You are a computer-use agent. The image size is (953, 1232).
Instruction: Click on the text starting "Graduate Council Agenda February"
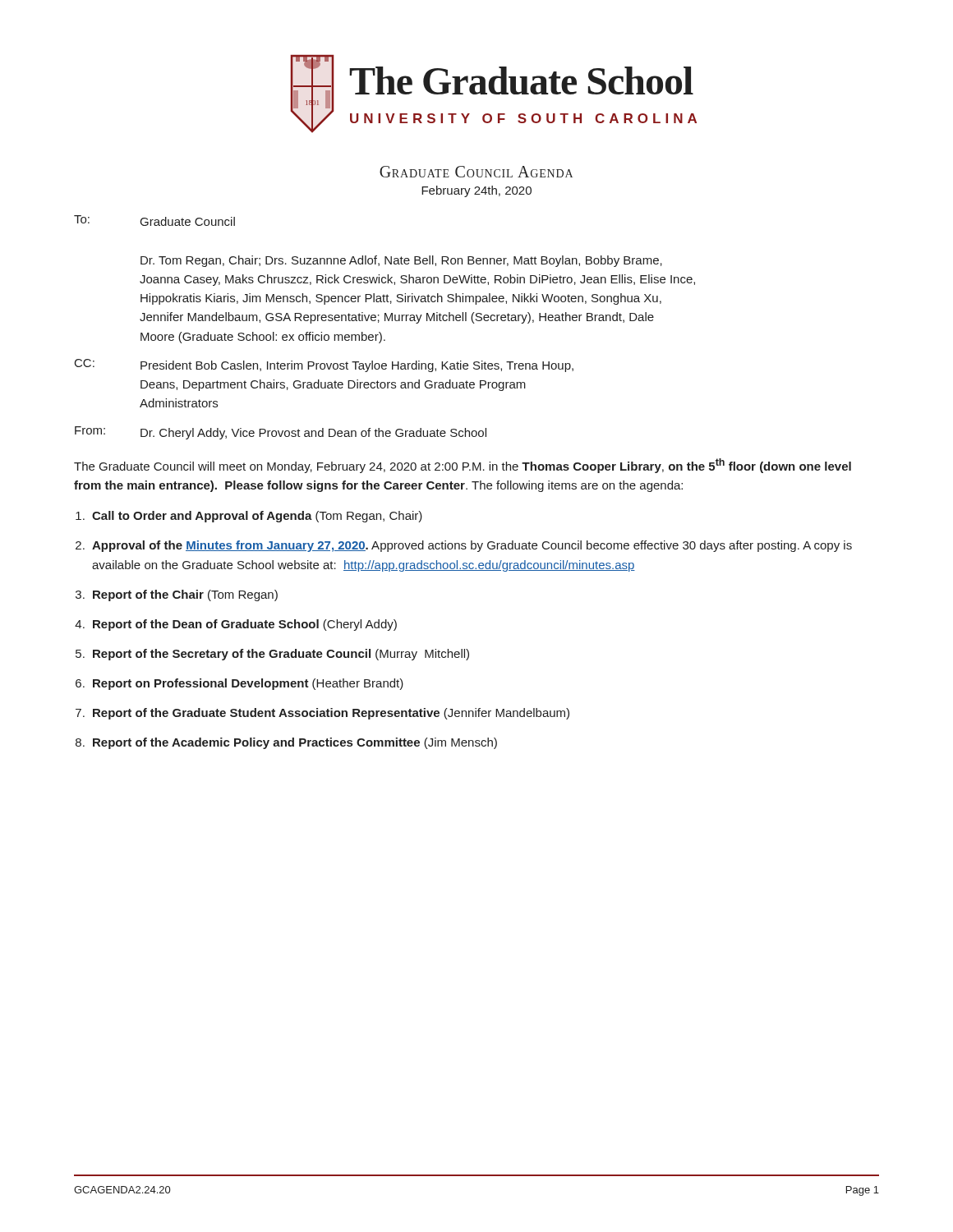(x=476, y=180)
